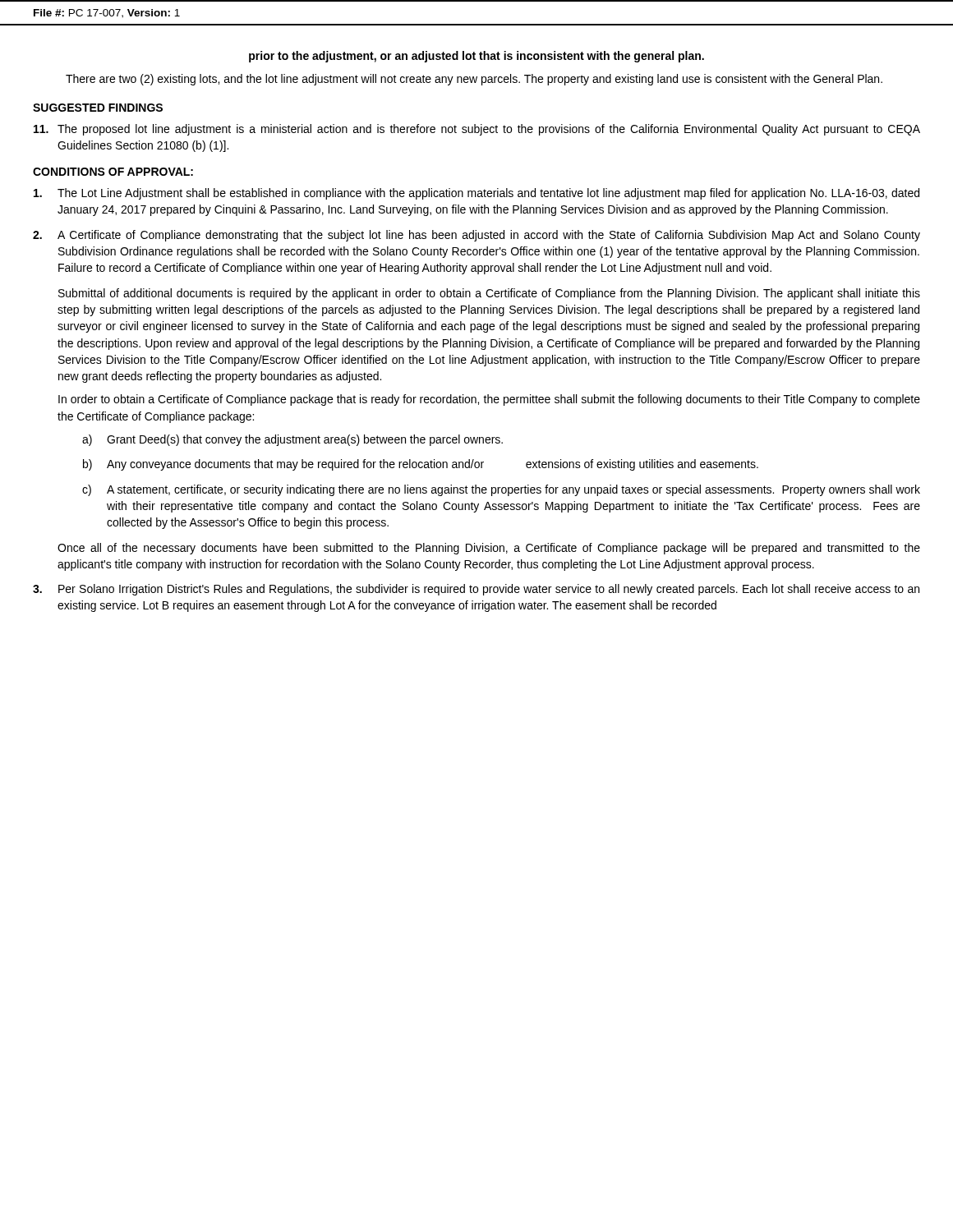Find the block on this page that starts "The Lot Line Adjustment shall be established in"
Viewport: 953px width, 1232px height.
[x=476, y=202]
